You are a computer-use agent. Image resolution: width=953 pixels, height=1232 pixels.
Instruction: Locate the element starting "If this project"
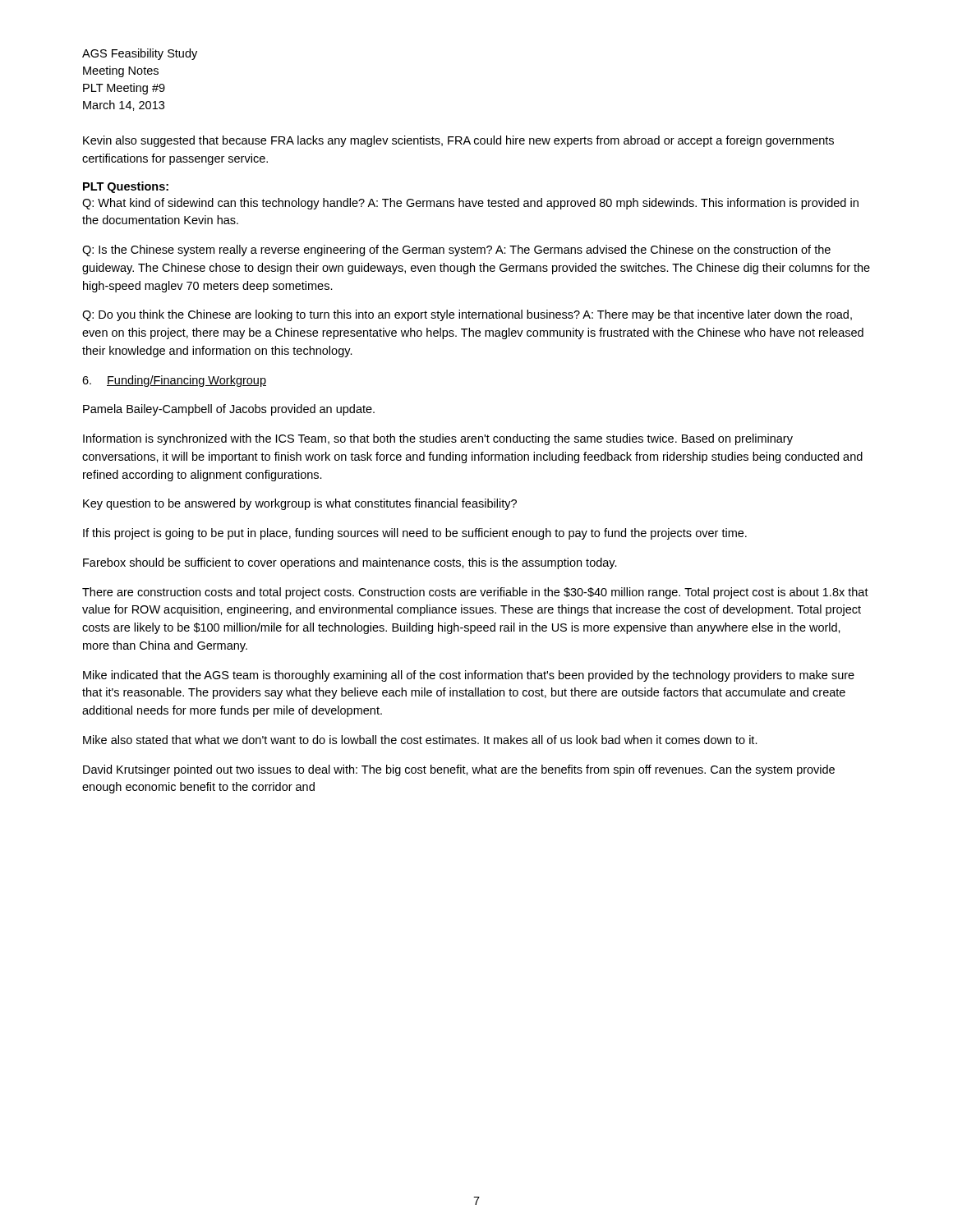[415, 533]
